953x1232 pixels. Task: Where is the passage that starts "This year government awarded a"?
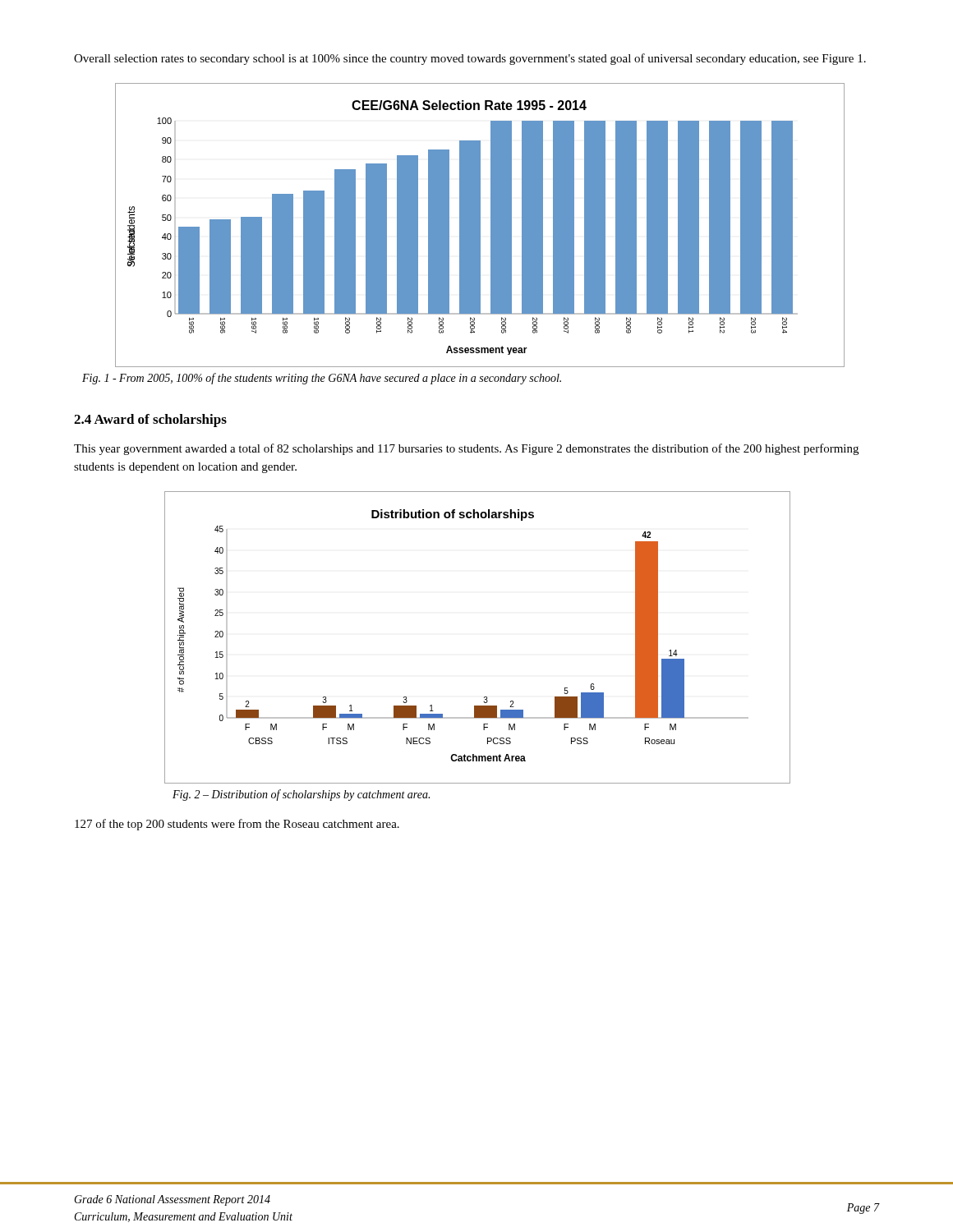point(466,457)
